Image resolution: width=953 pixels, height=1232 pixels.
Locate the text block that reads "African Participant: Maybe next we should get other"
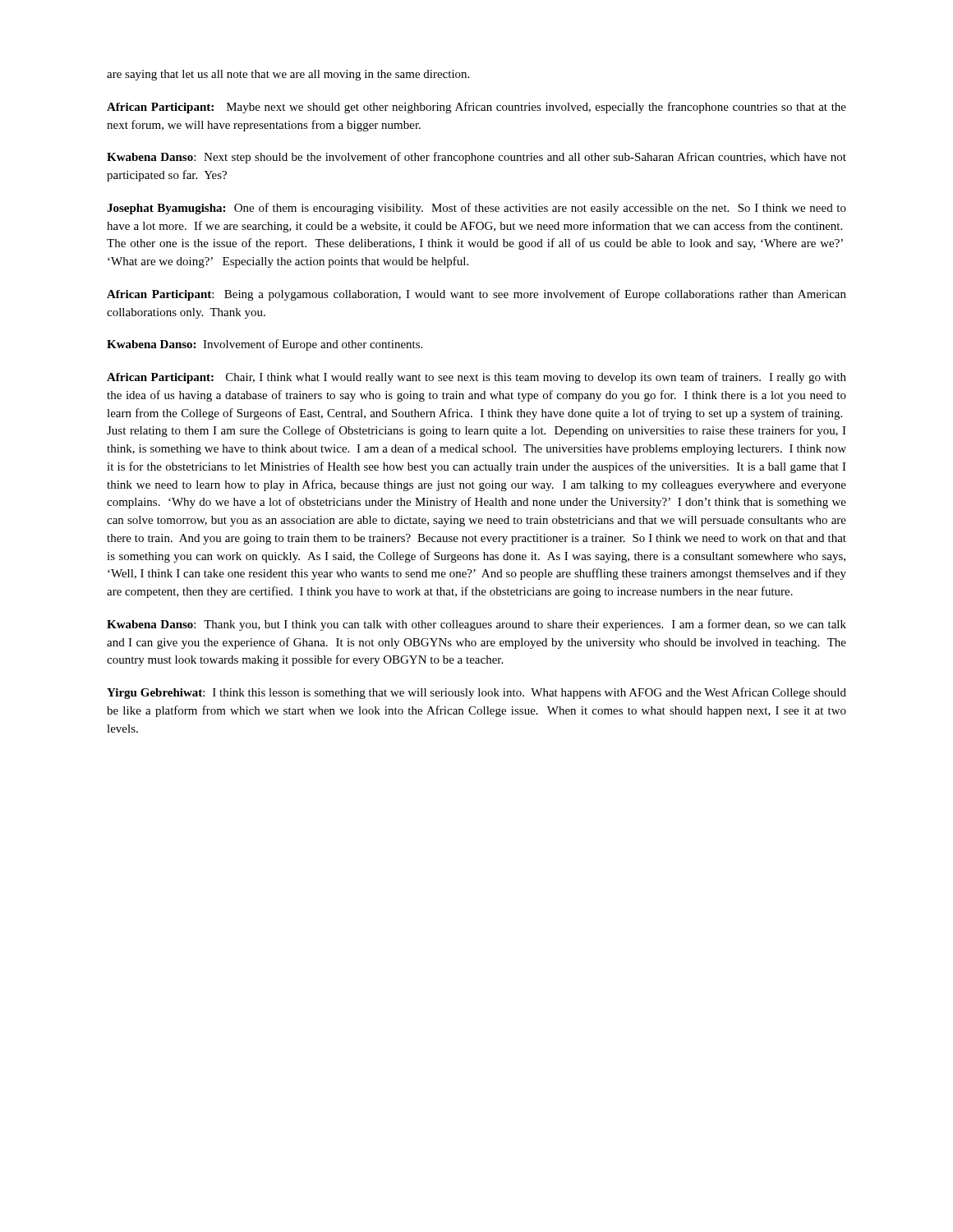coord(476,116)
